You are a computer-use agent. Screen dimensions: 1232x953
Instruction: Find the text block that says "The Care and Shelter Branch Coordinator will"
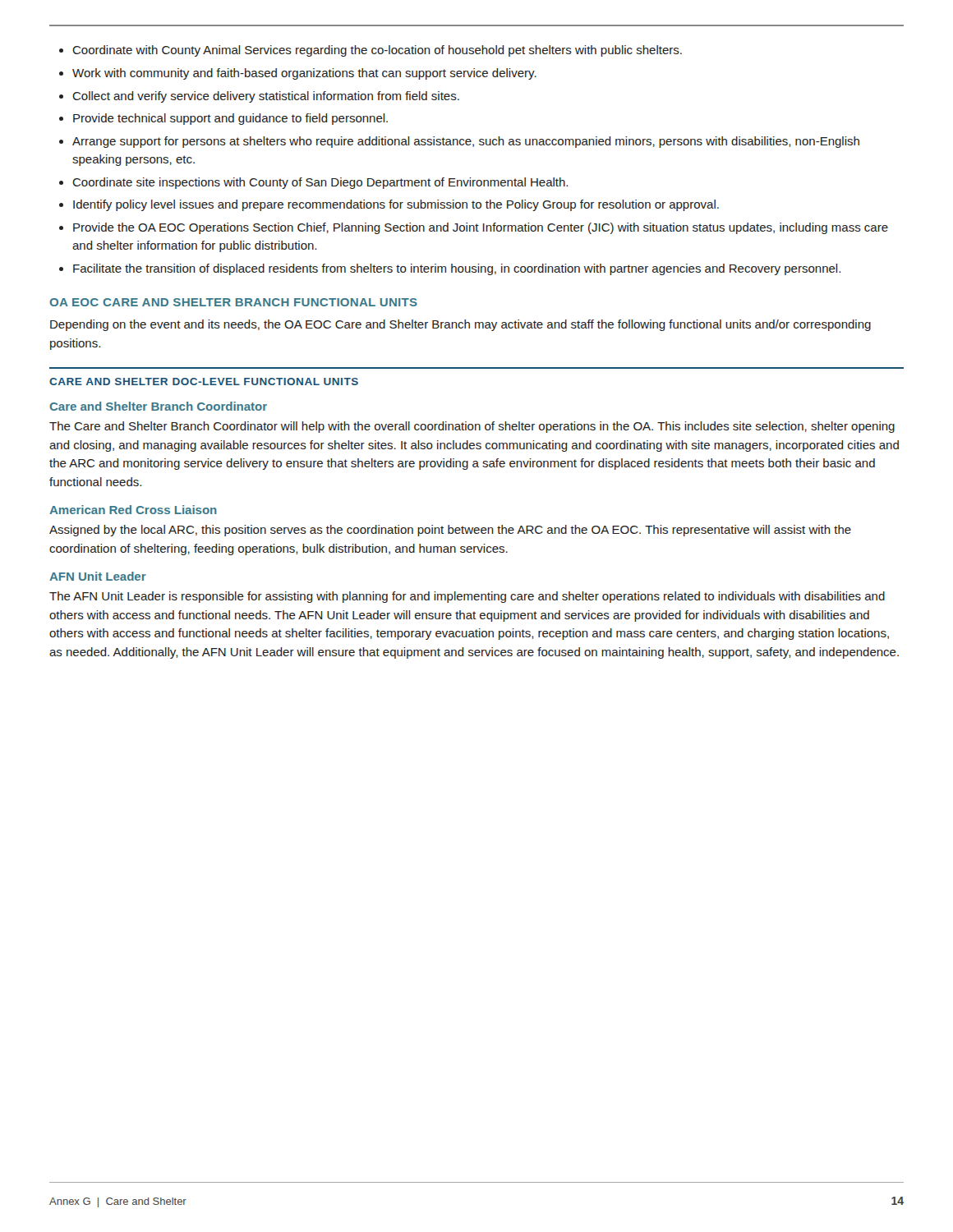tap(474, 454)
